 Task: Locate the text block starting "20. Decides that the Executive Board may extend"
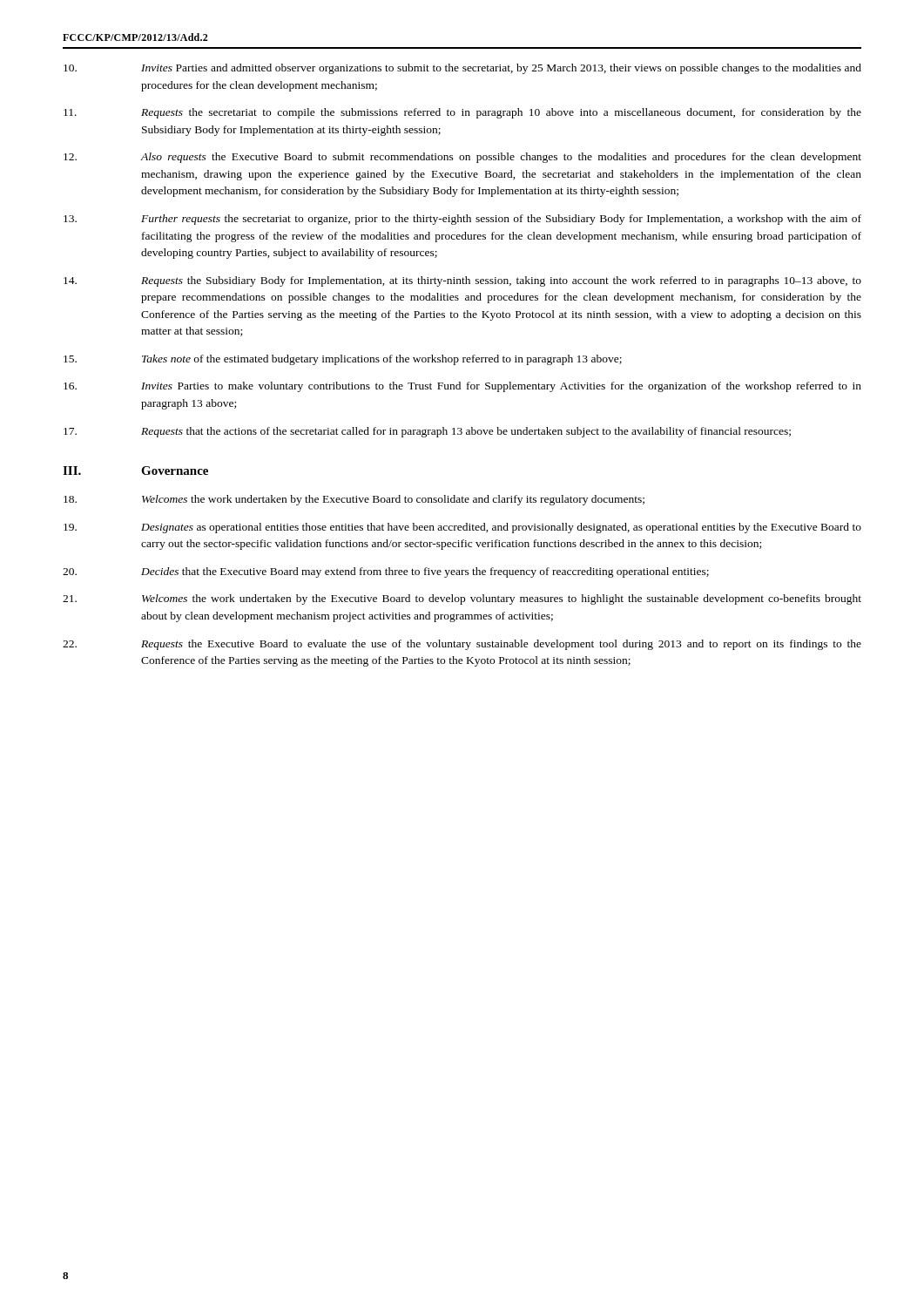point(462,571)
